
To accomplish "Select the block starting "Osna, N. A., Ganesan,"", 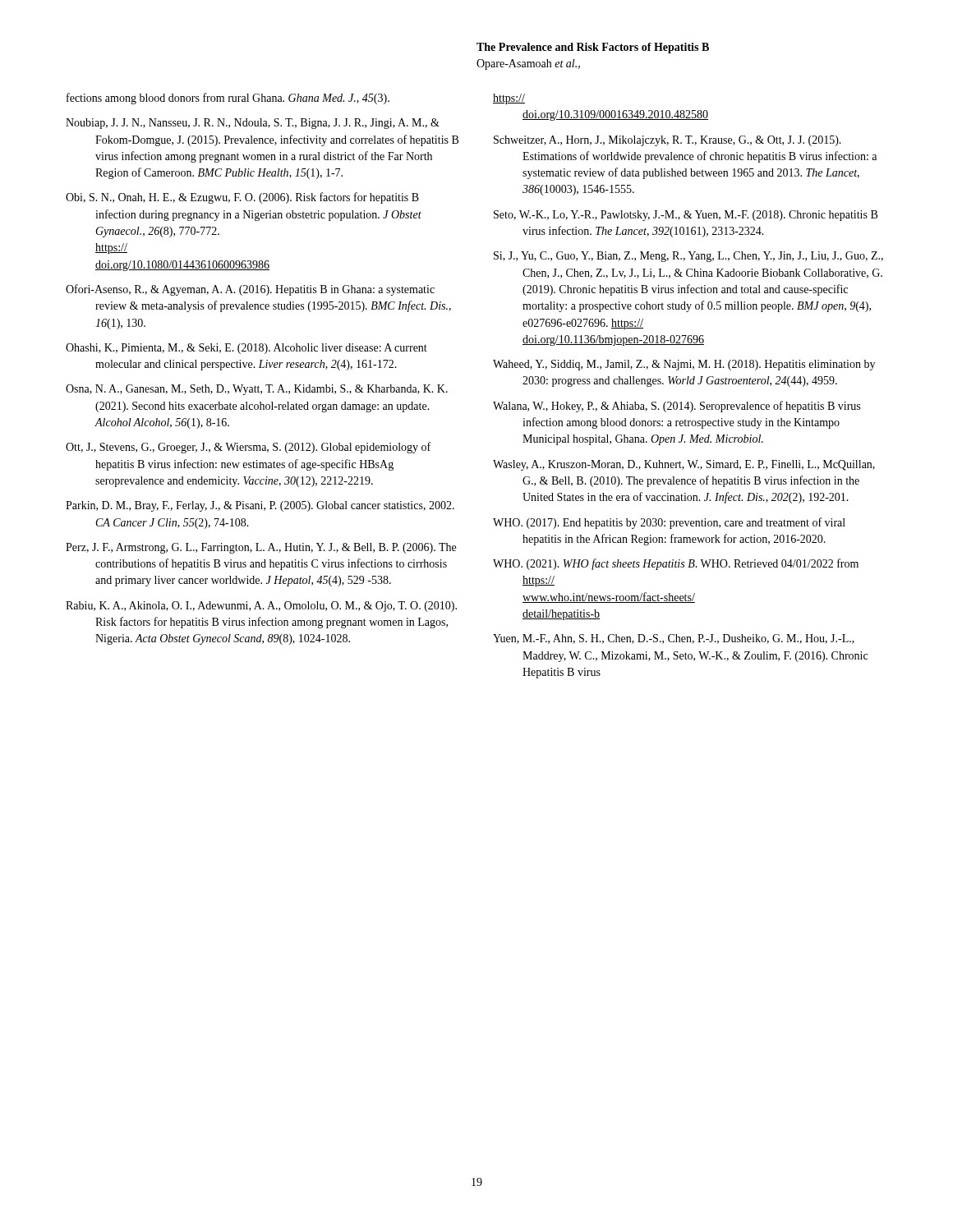I will [x=257, y=406].
